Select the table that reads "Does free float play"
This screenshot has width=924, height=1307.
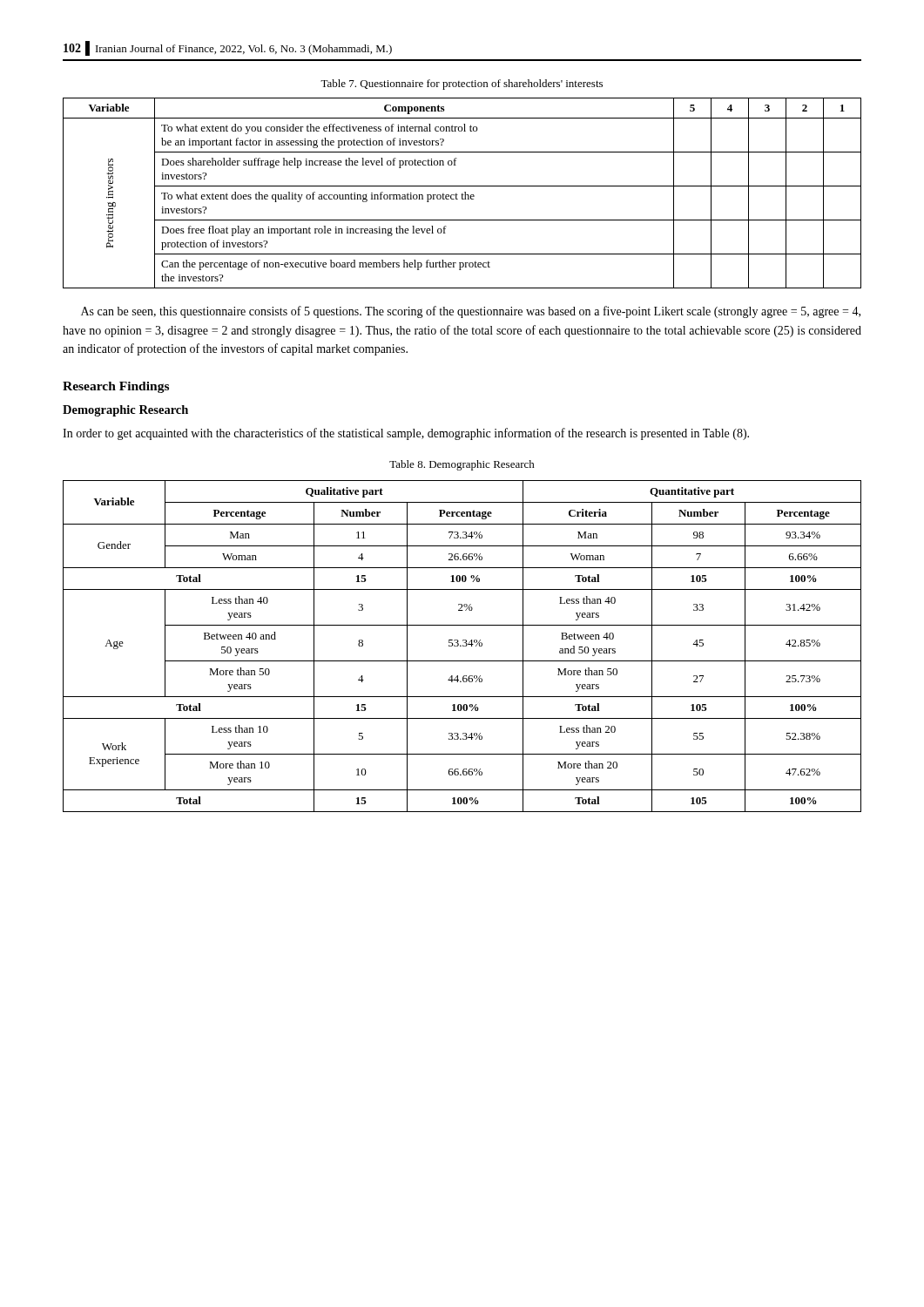(462, 193)
